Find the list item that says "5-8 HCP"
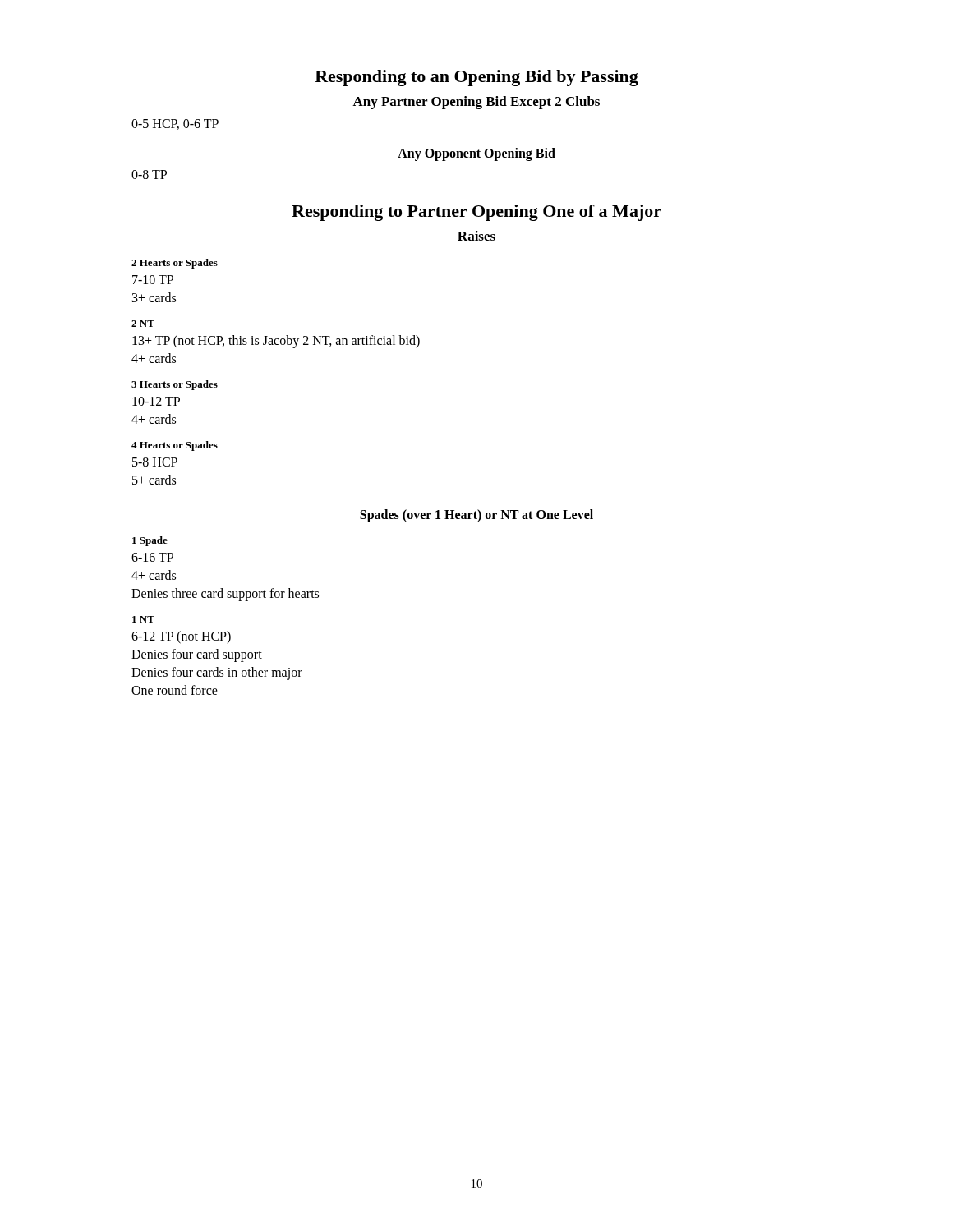 click(x=155, y=462)
